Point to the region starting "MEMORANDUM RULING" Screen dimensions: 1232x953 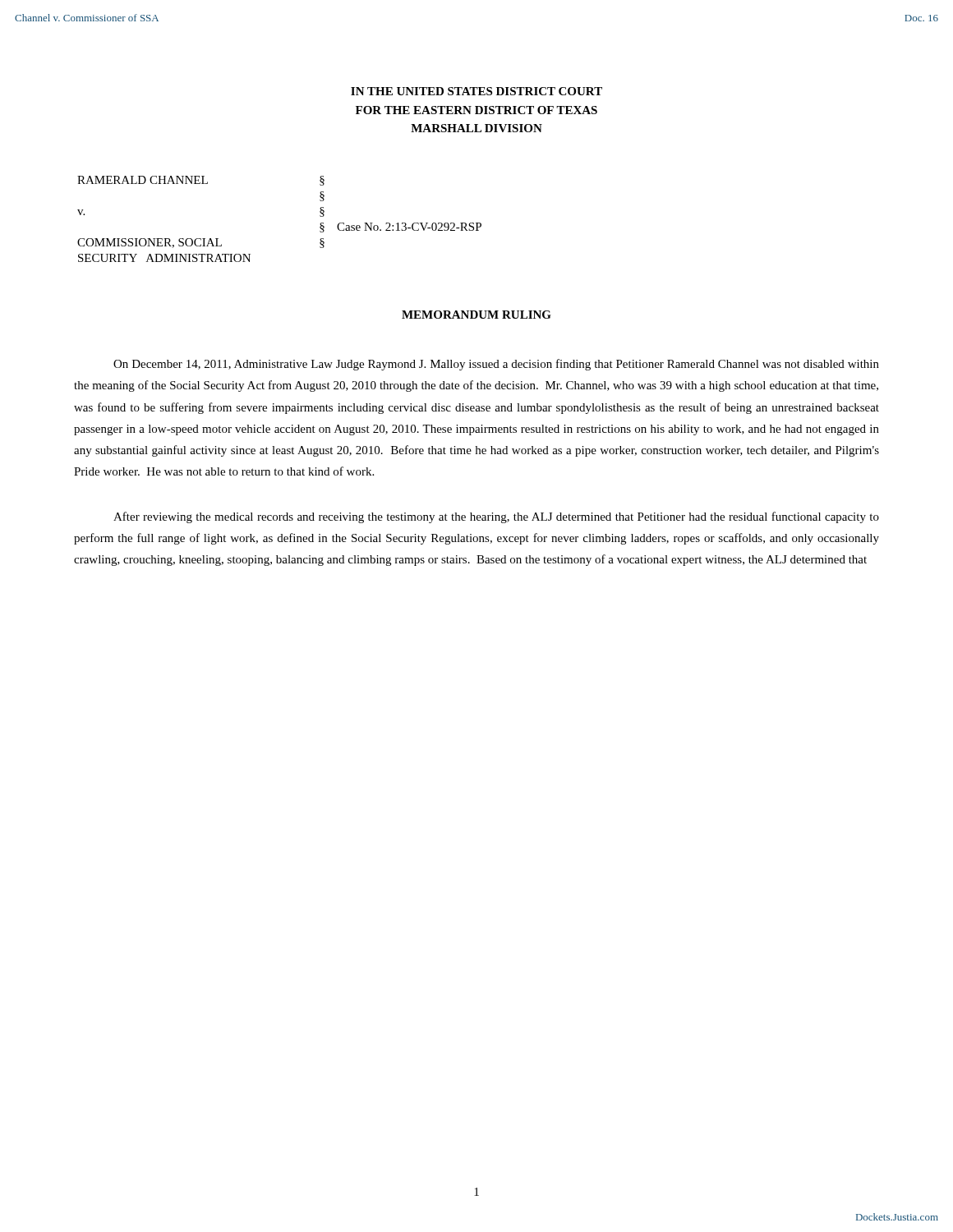[476, 315]
